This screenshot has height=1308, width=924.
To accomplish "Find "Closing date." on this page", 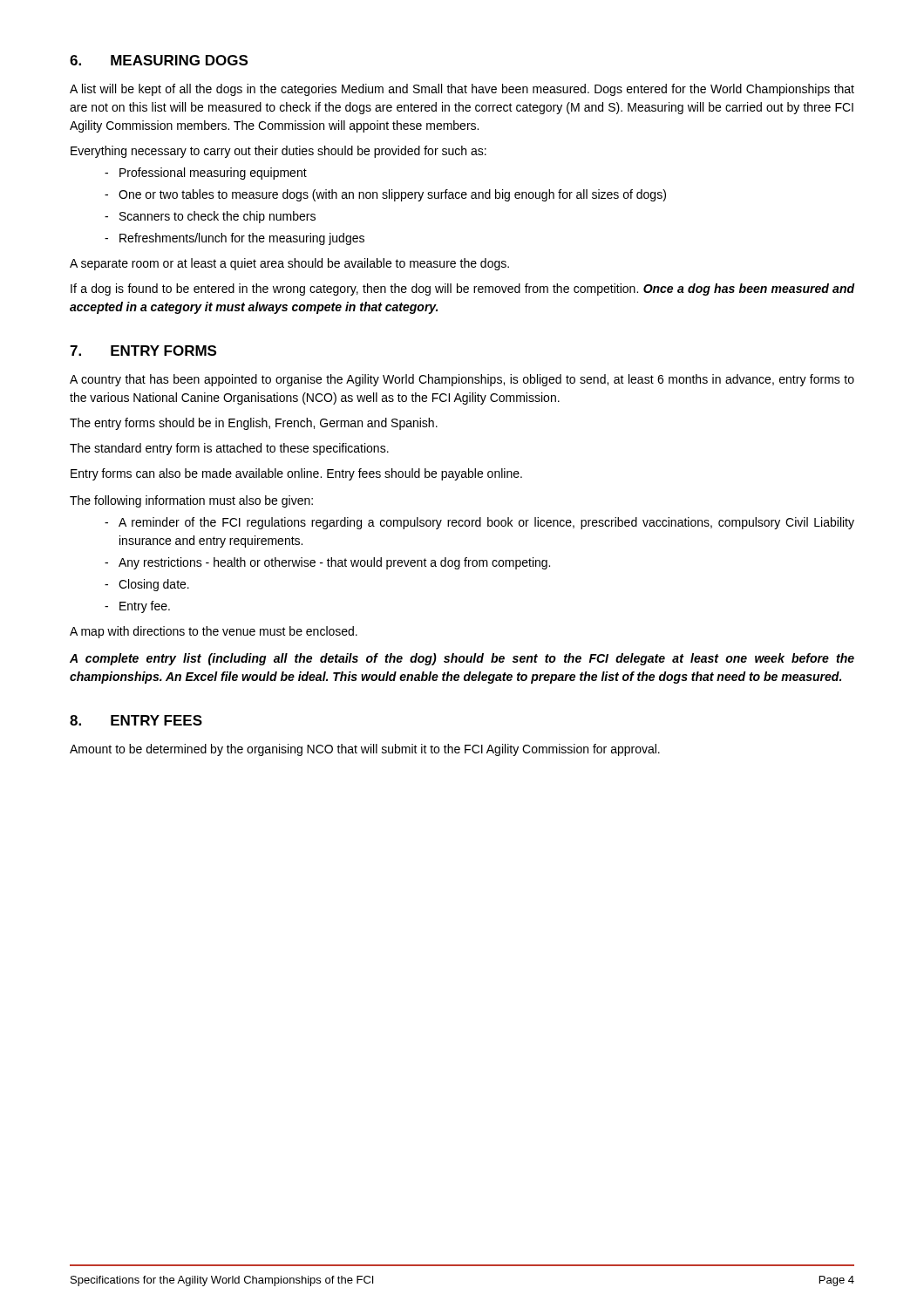I will pyautogui.click(x=154, y=584).
